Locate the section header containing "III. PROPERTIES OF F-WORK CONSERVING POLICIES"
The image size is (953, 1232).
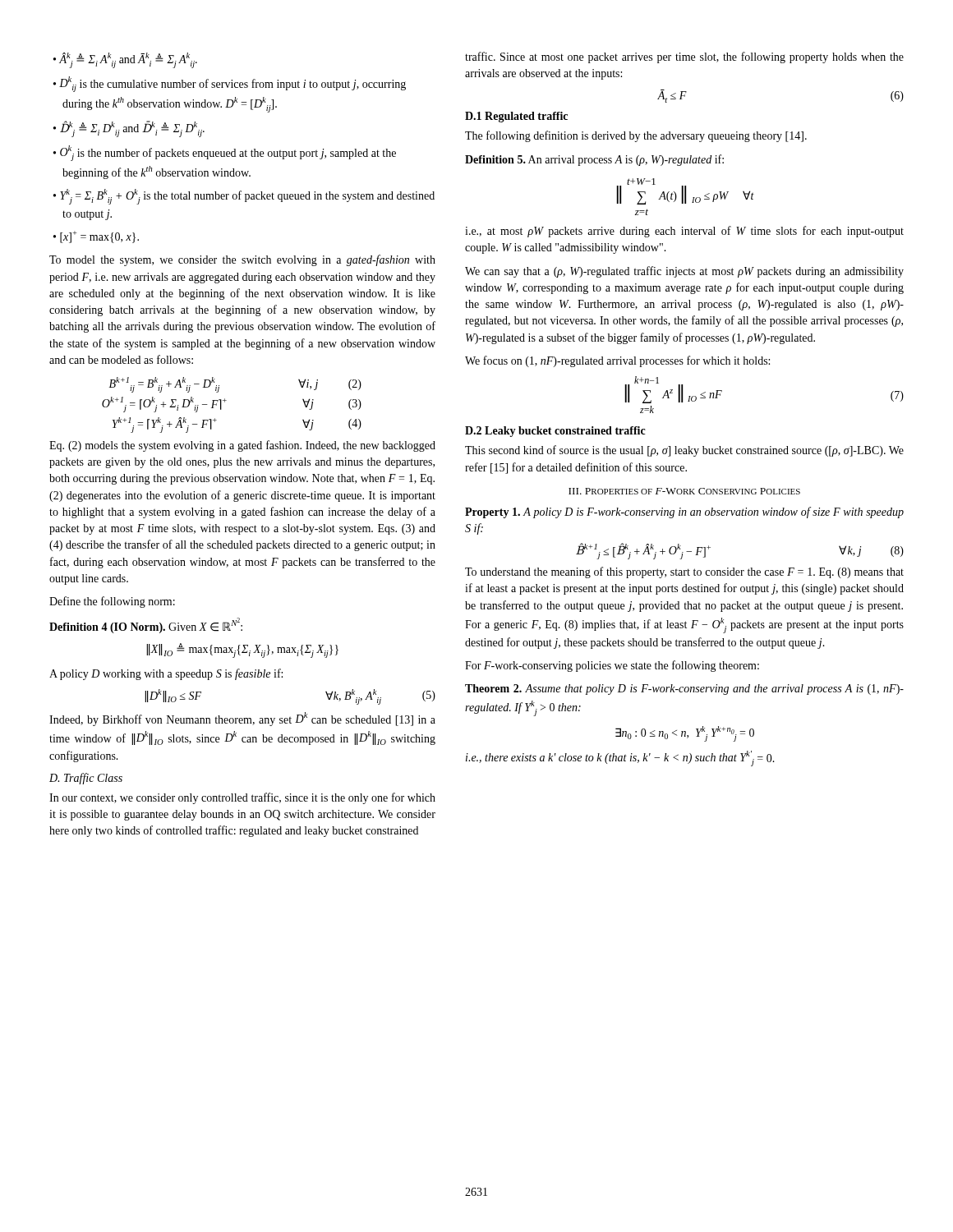684,491
